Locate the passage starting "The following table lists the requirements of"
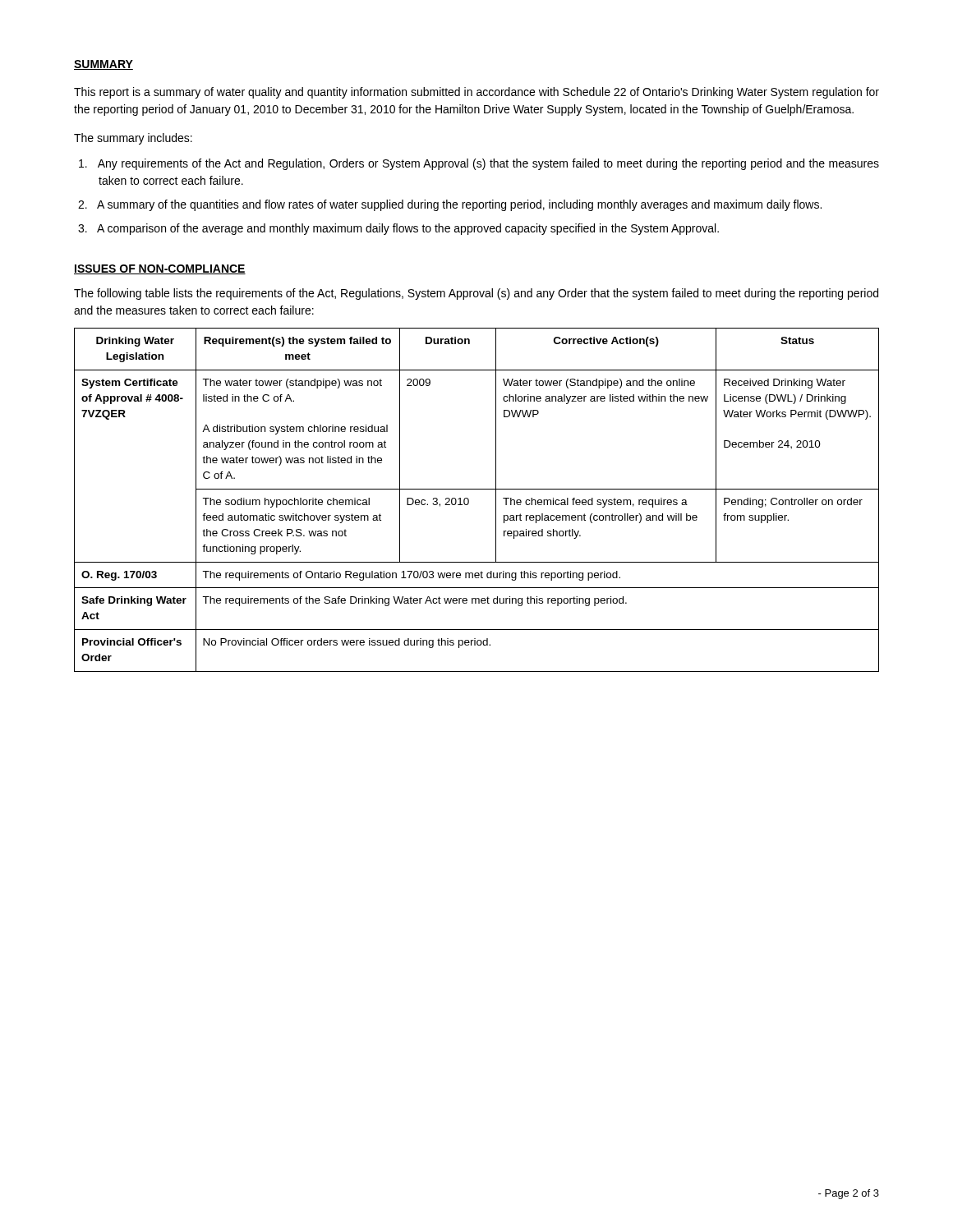The width and height of the screenshot is (953, 1232). [476, 302]
